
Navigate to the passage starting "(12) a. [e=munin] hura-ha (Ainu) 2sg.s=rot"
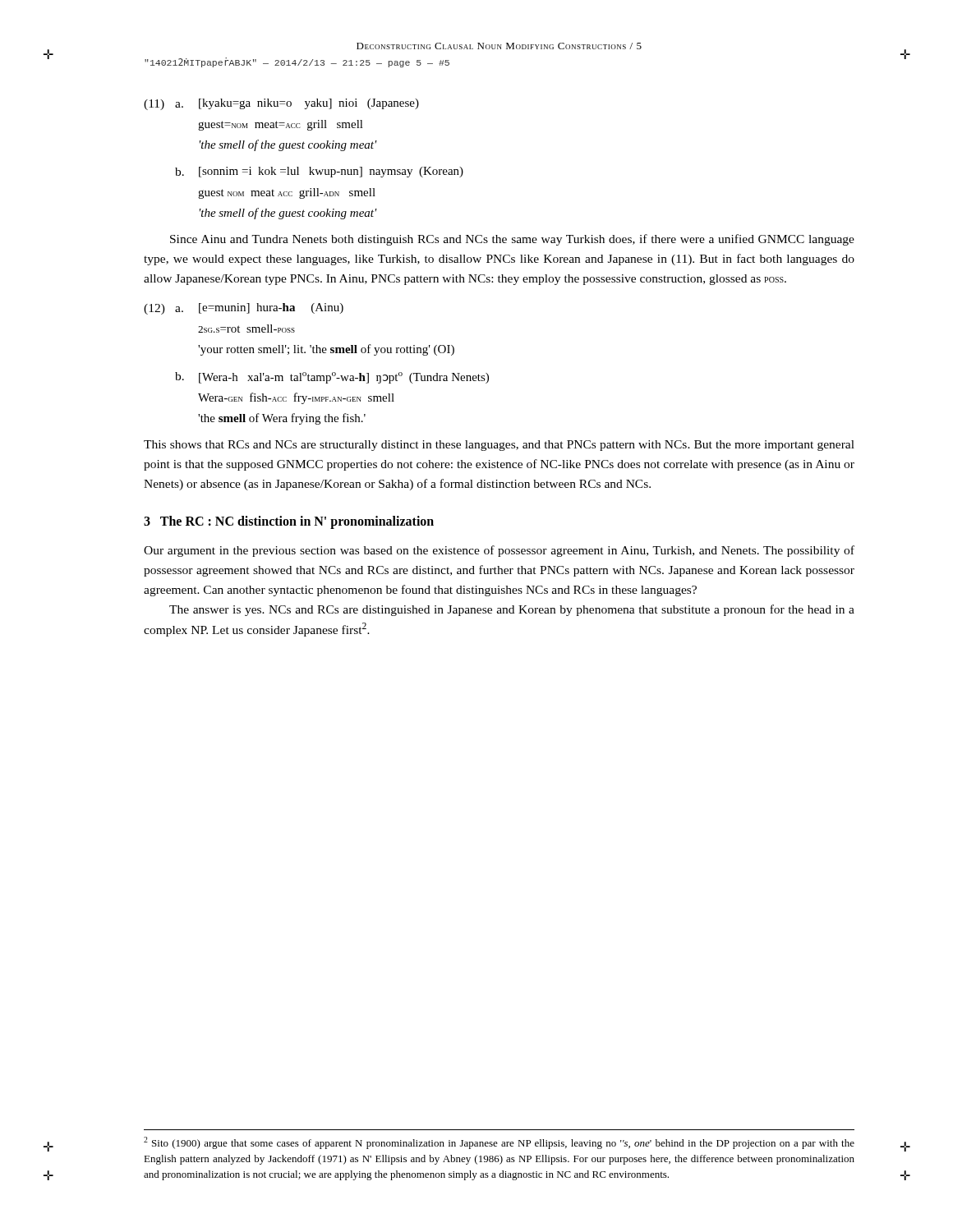(x=244, y=309)
